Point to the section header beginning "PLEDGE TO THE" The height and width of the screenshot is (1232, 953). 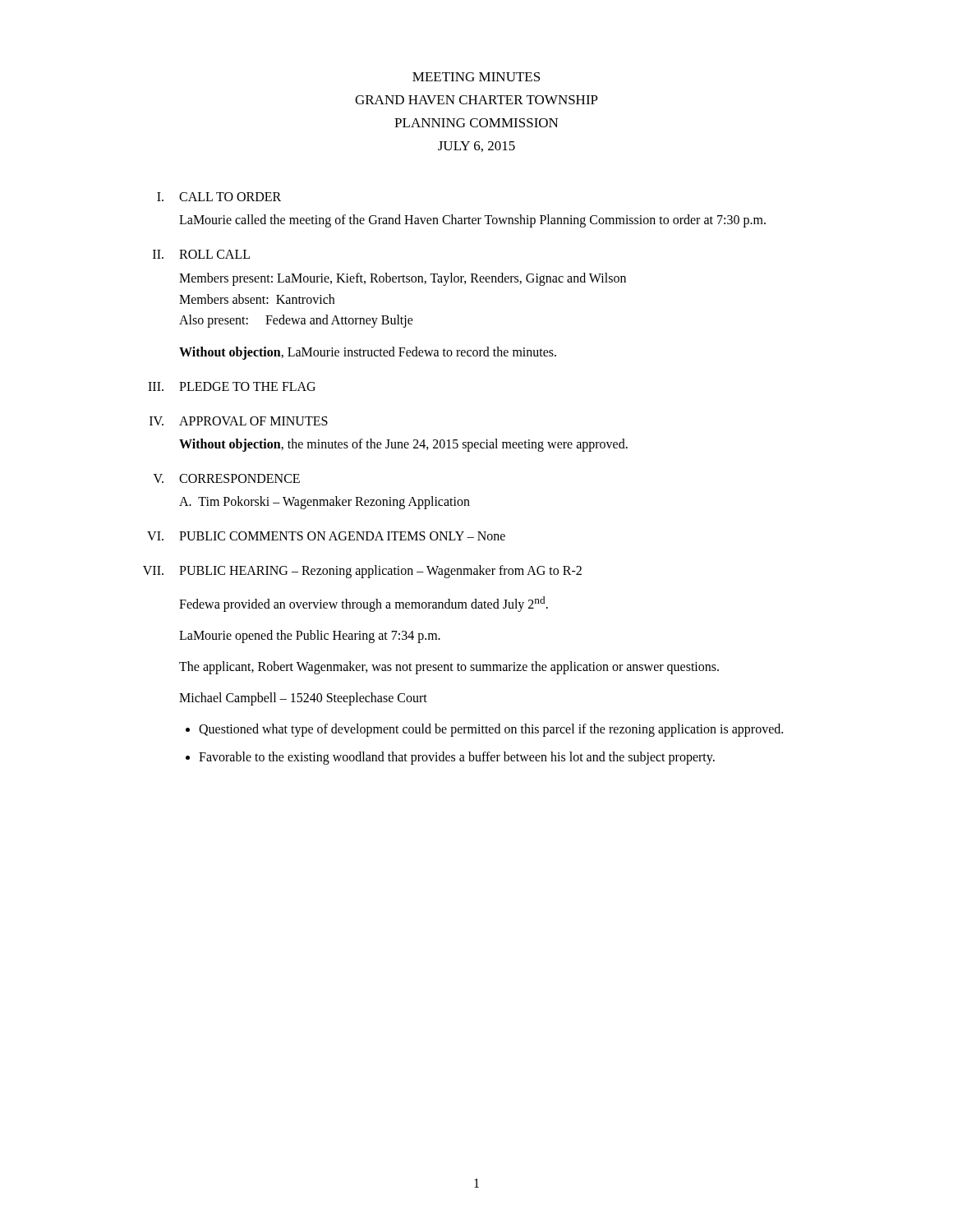[x=248, y=386]
